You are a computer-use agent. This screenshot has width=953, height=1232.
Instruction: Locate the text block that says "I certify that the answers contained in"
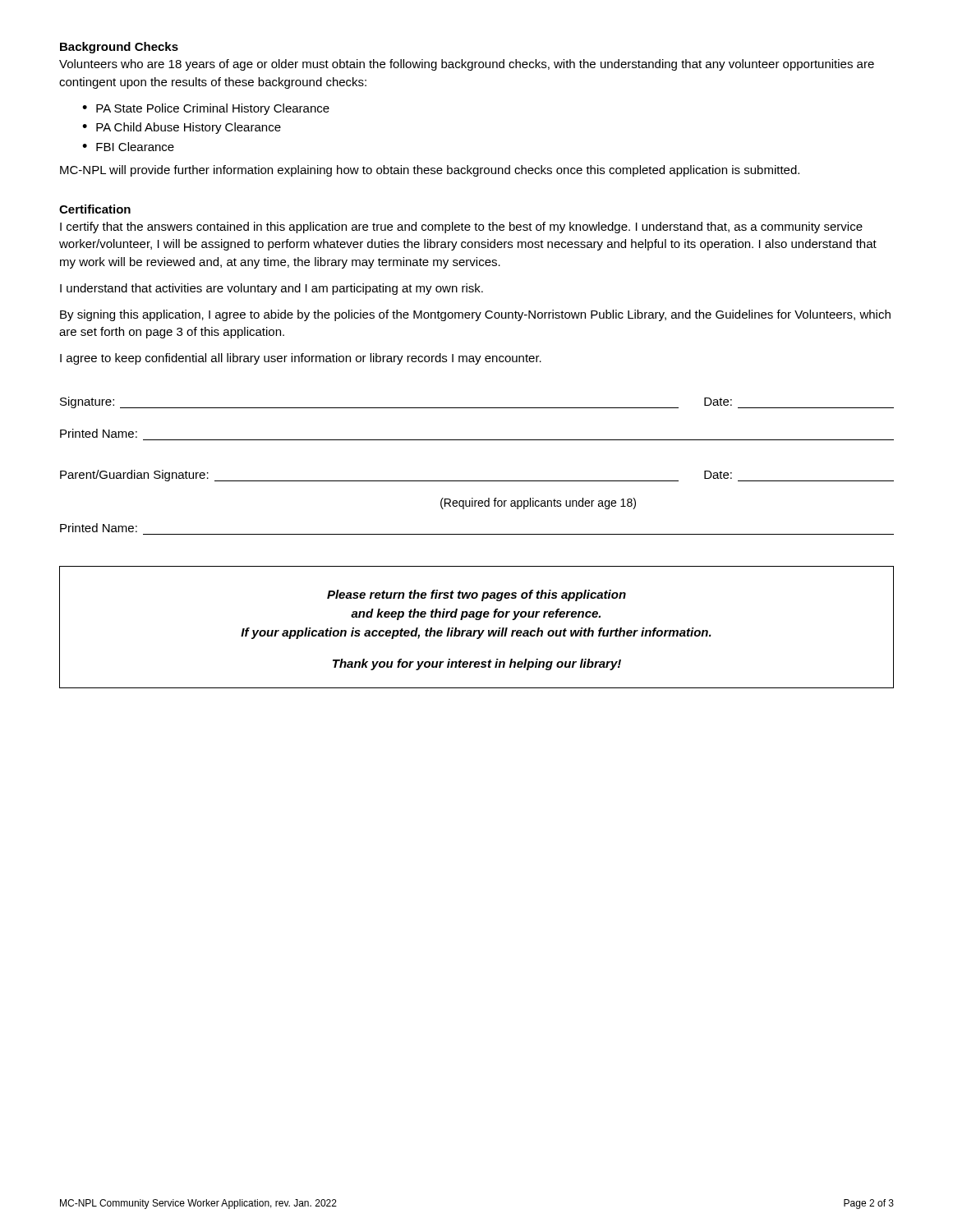point(468,244)
